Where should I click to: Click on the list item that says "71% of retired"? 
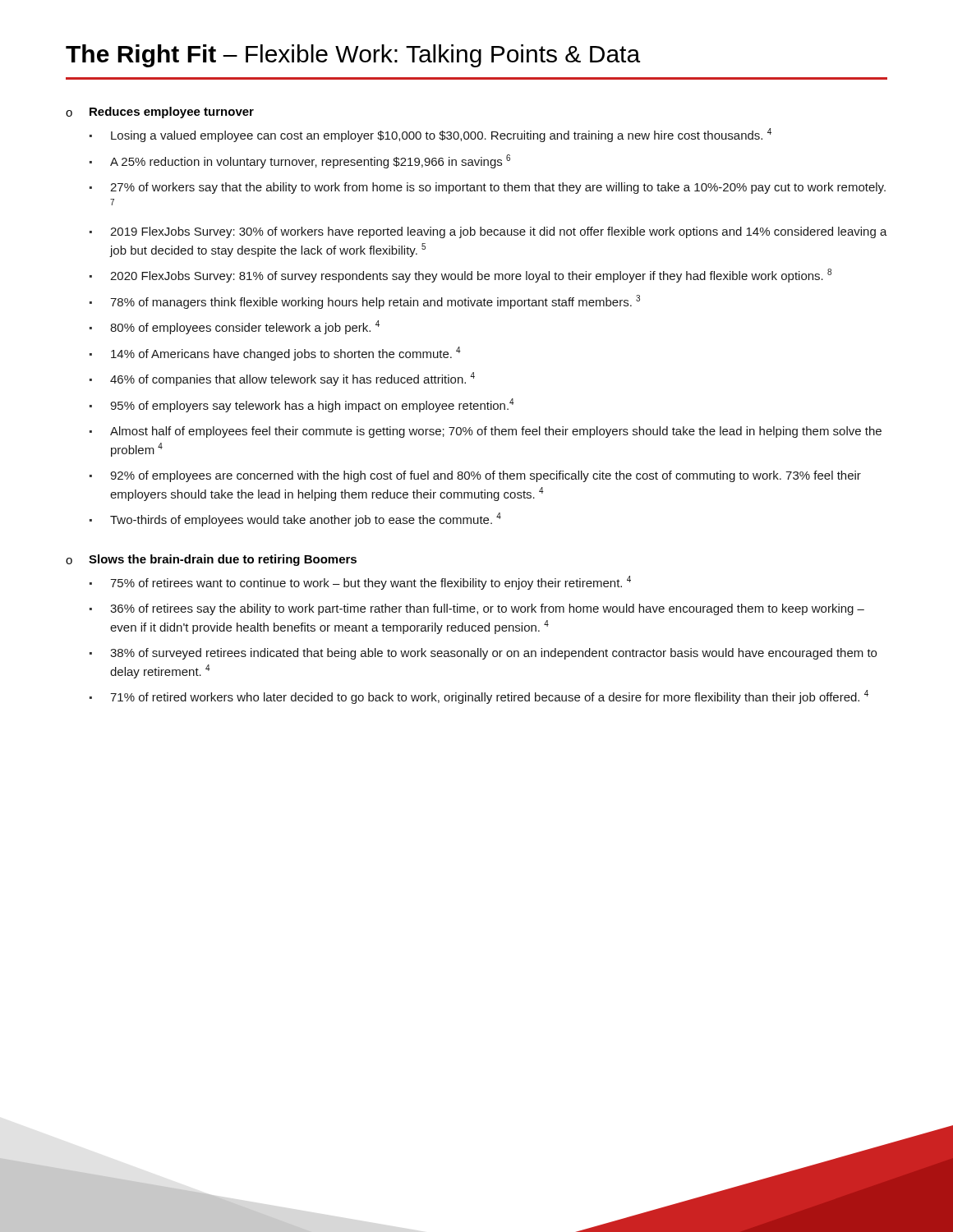[479, 698]
